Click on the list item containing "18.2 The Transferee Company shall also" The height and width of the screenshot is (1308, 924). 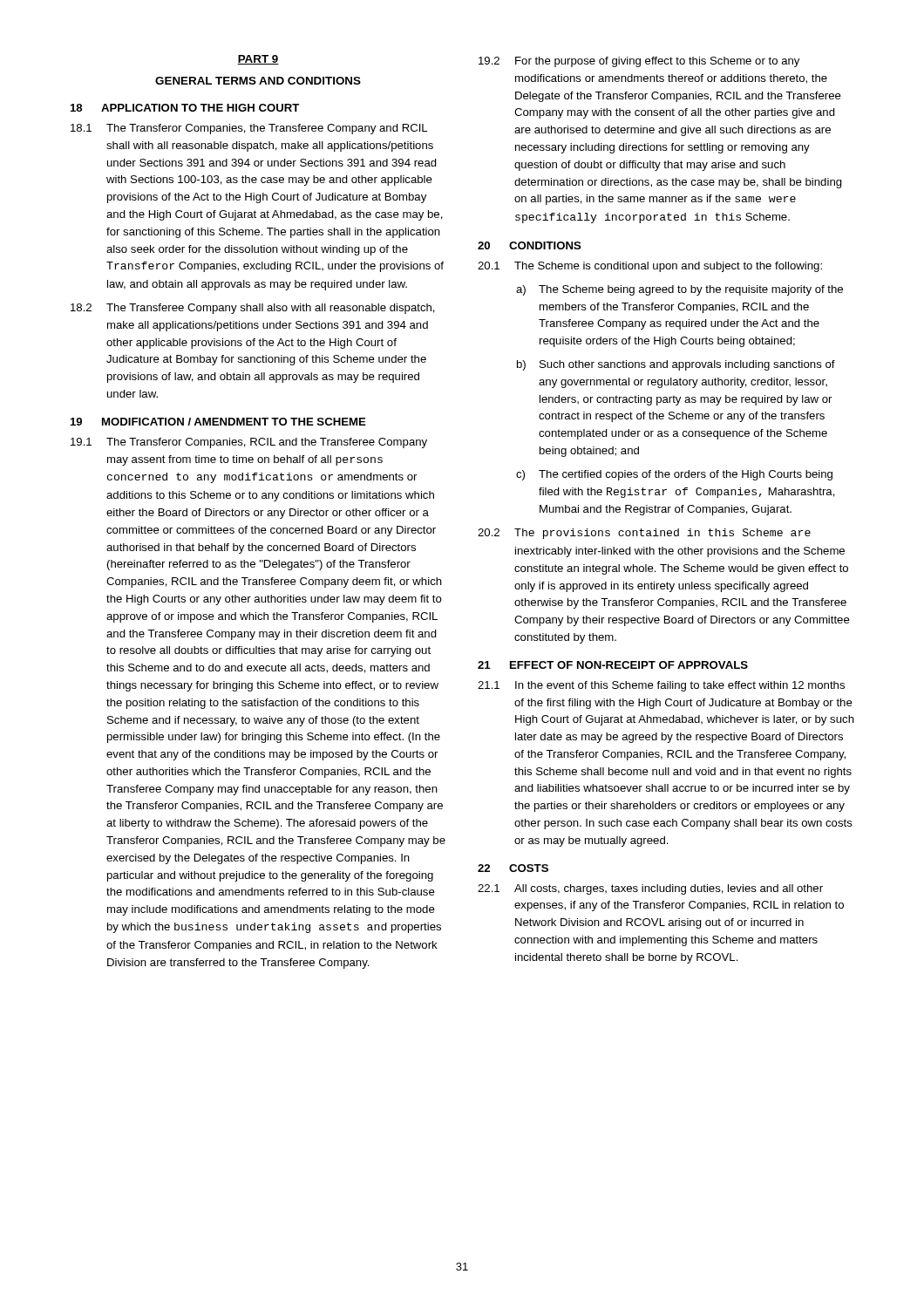[258, 351]
